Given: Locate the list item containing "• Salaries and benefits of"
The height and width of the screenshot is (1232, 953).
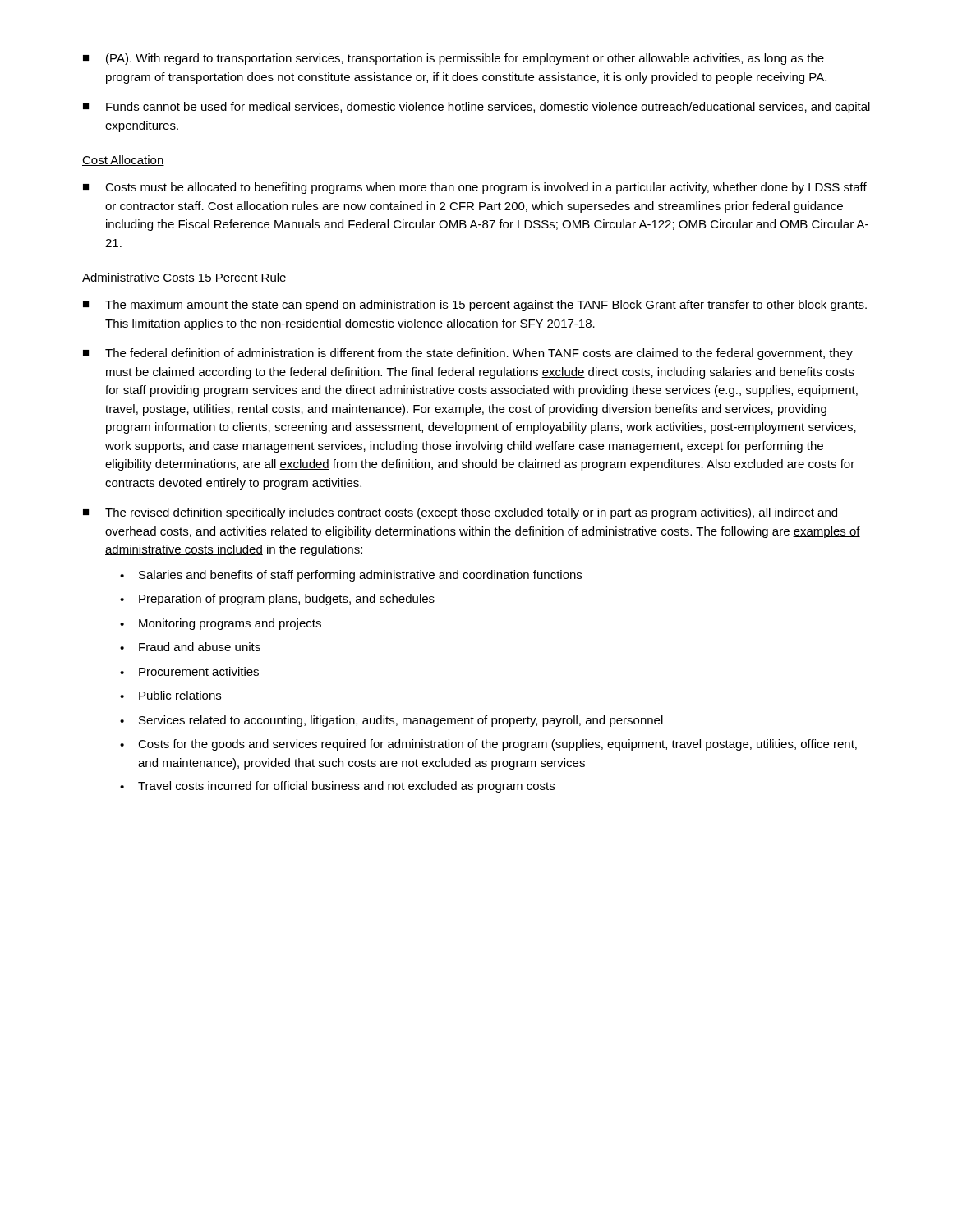Looking at the screenshot, I should tap(495, 575).
